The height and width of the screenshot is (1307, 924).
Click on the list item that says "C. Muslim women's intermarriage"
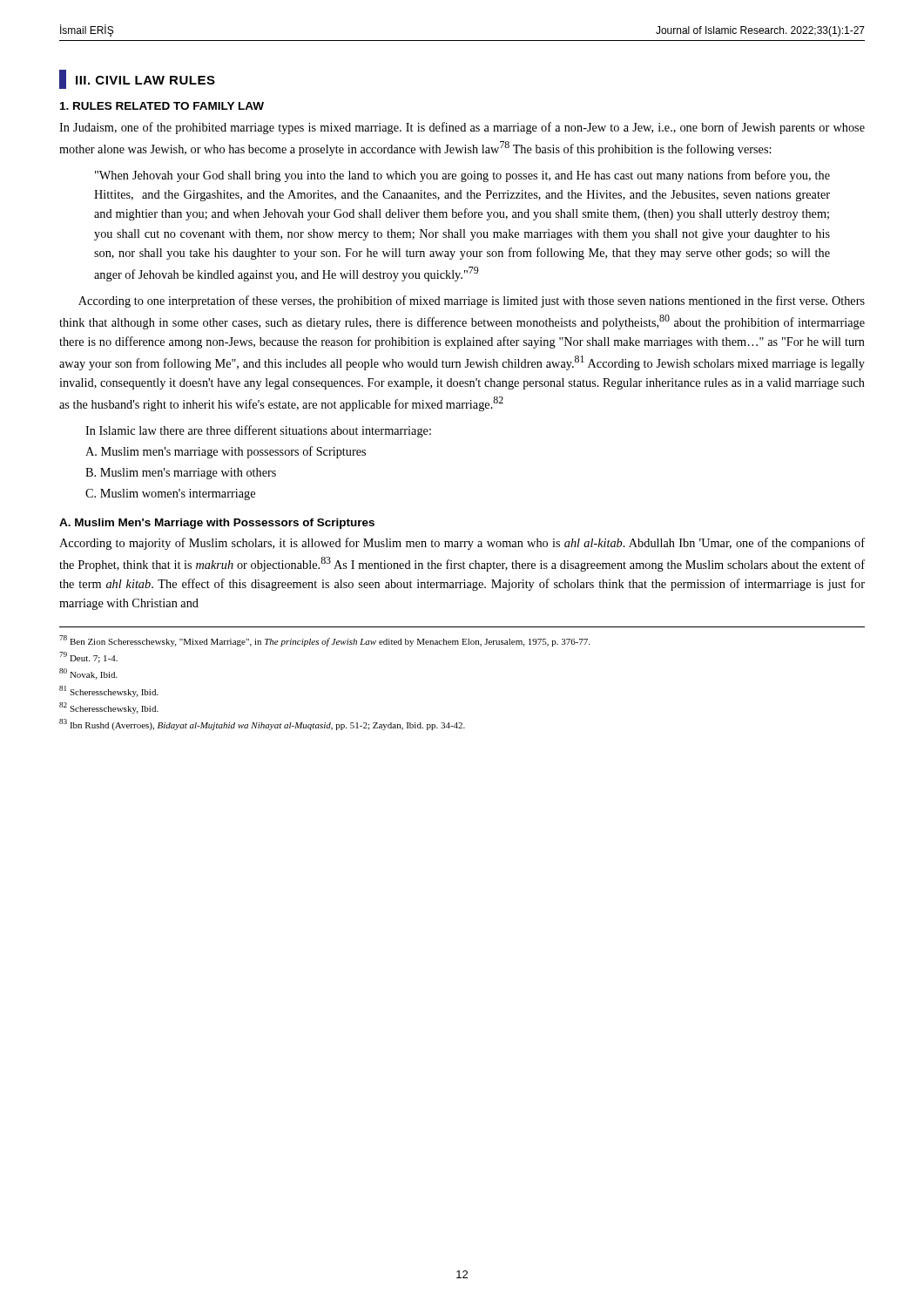[171, 494]
